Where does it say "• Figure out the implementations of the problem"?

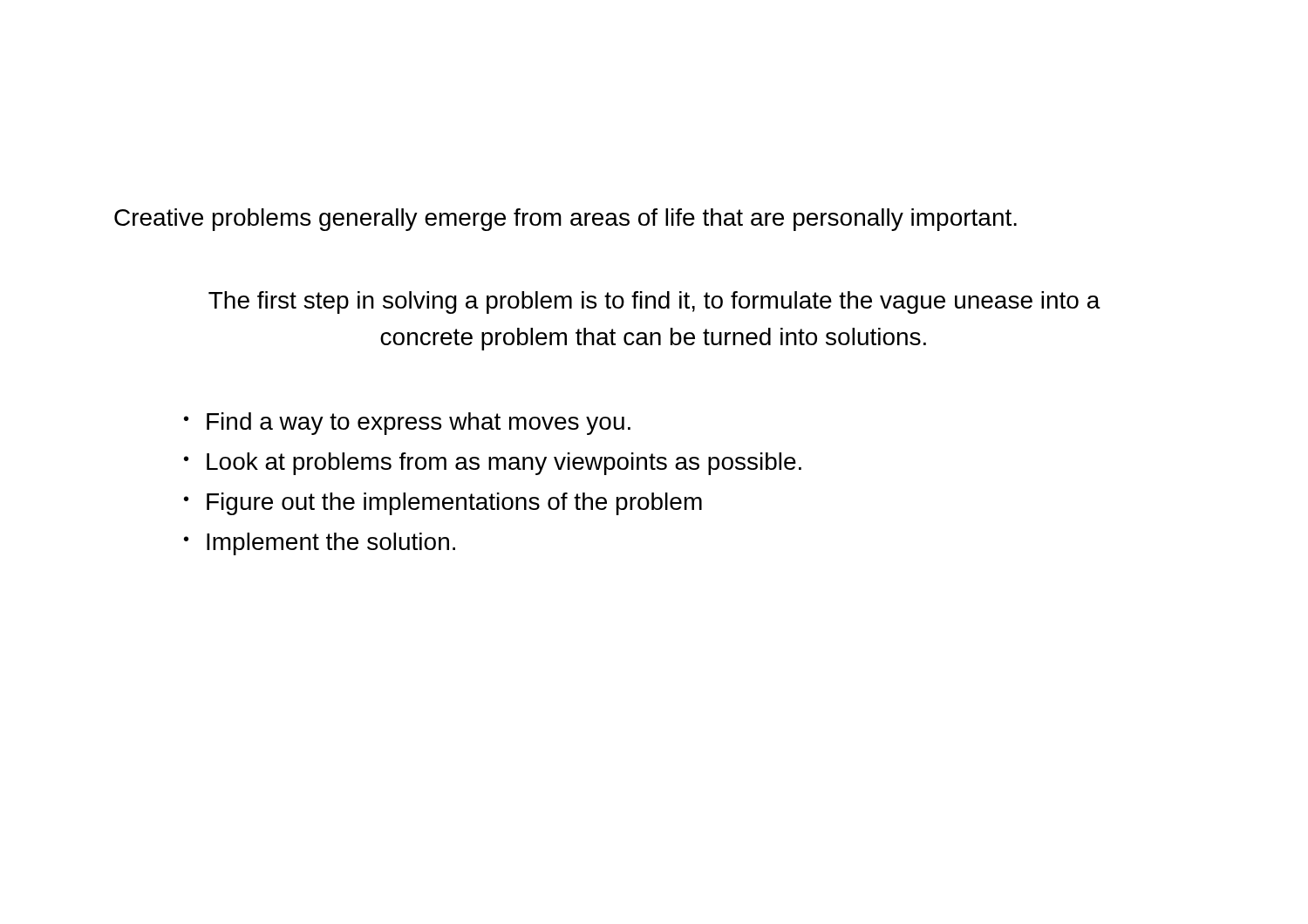coord(443,502)
